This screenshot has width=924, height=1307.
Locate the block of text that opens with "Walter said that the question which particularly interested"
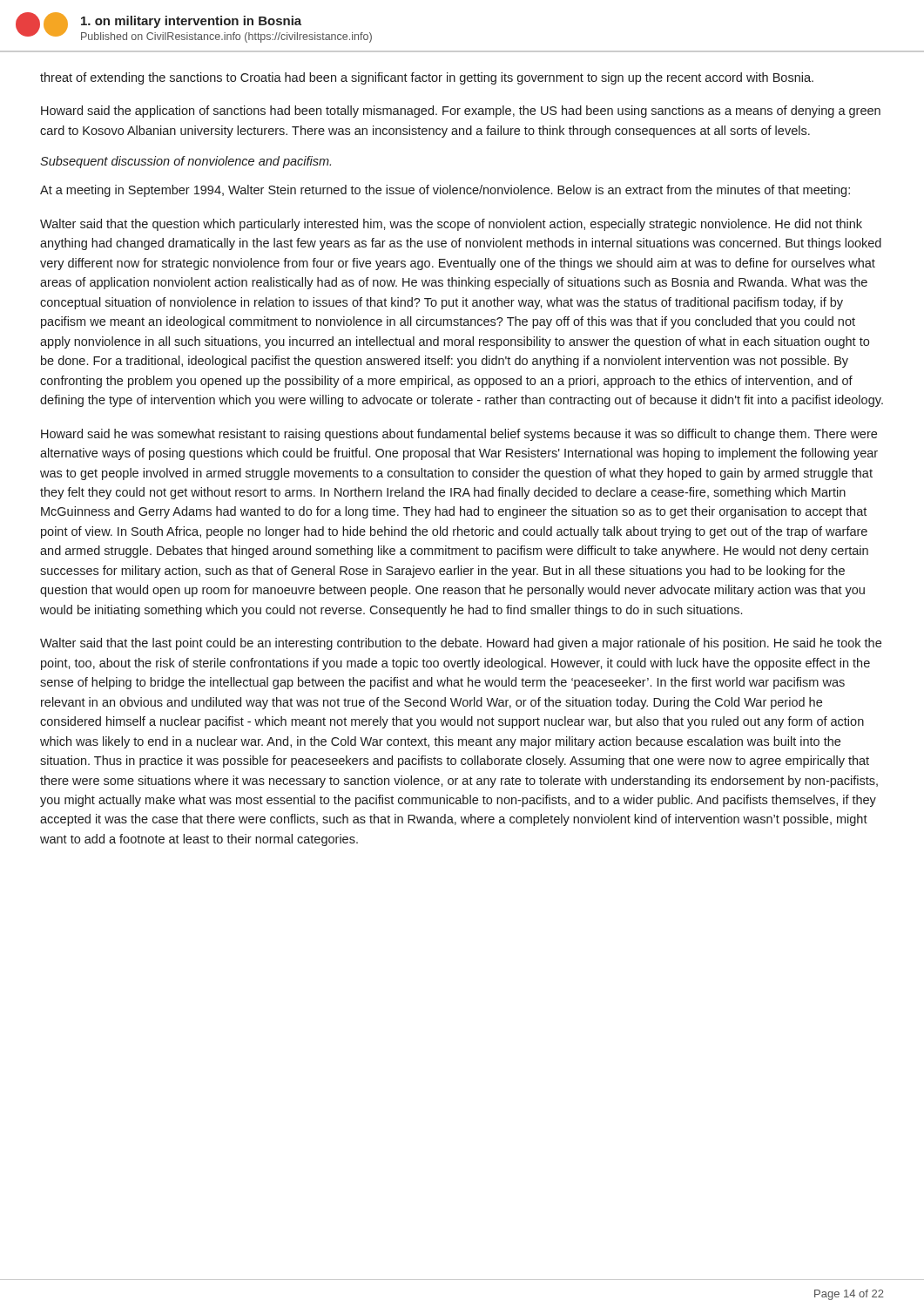click(462, 312)
